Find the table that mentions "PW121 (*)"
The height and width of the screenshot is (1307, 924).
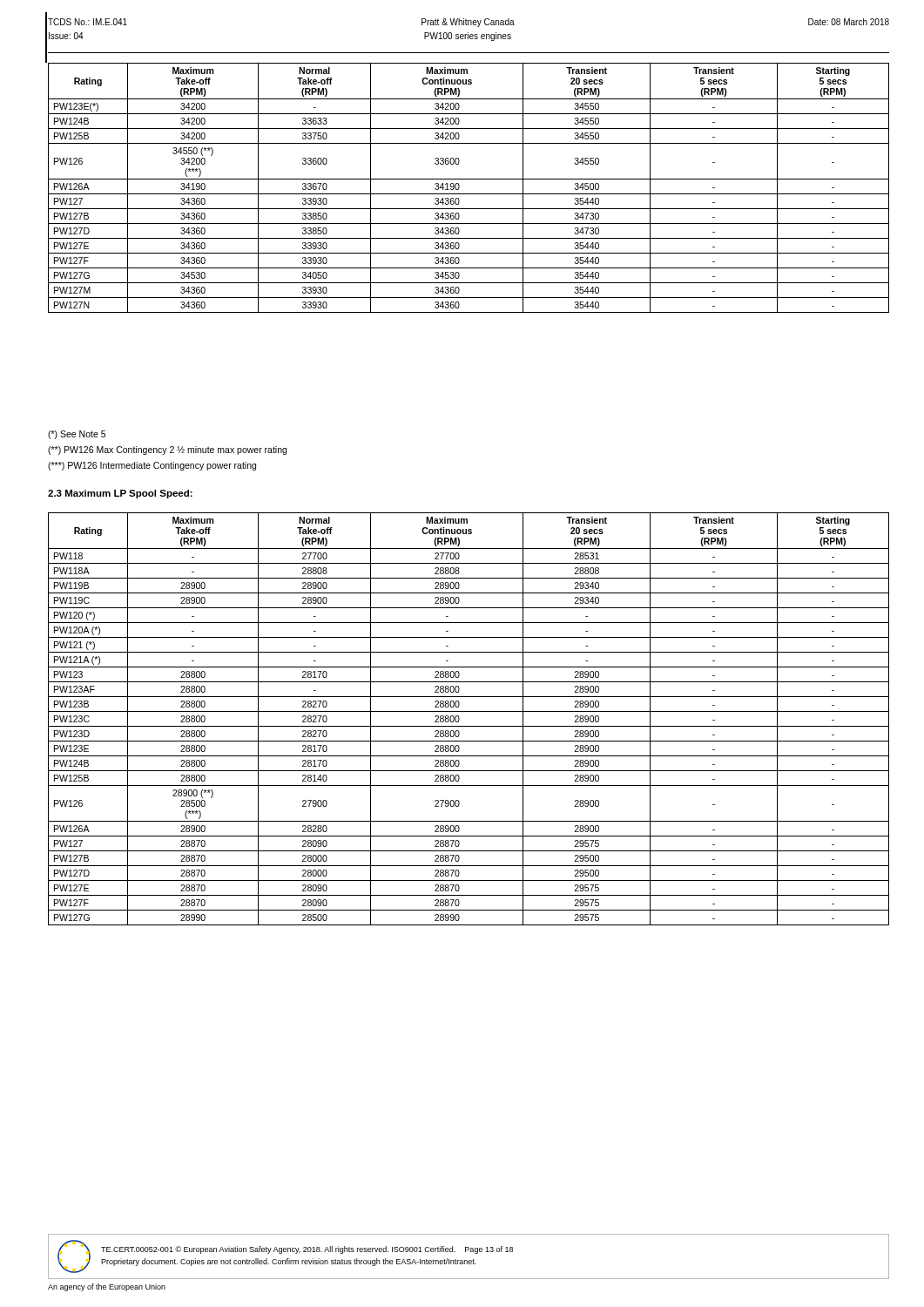(x=469, y=719)
